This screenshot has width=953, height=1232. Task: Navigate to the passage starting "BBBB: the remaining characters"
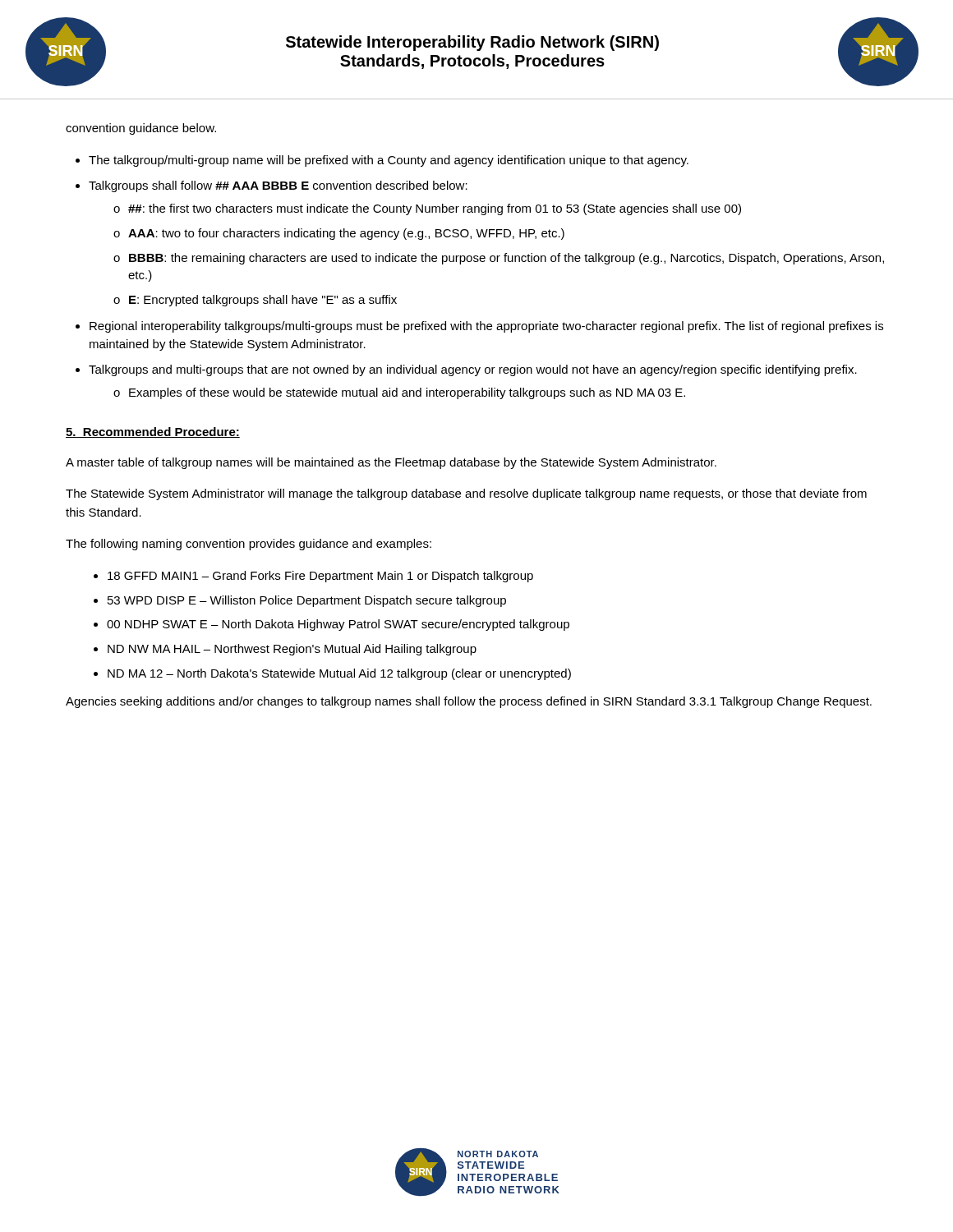[x=507, y=266]
